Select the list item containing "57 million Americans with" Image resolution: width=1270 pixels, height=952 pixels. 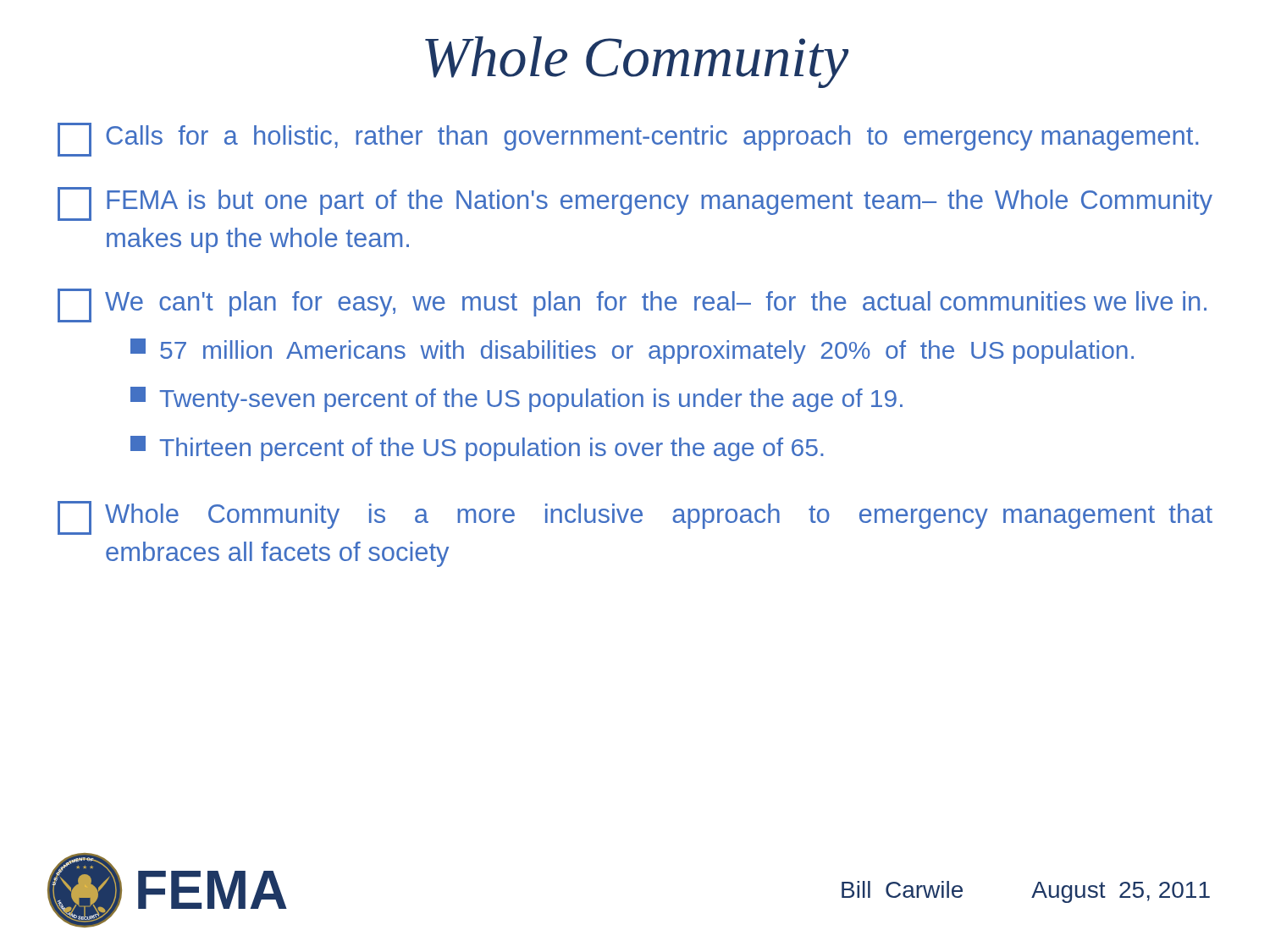[x=671, y=350]
